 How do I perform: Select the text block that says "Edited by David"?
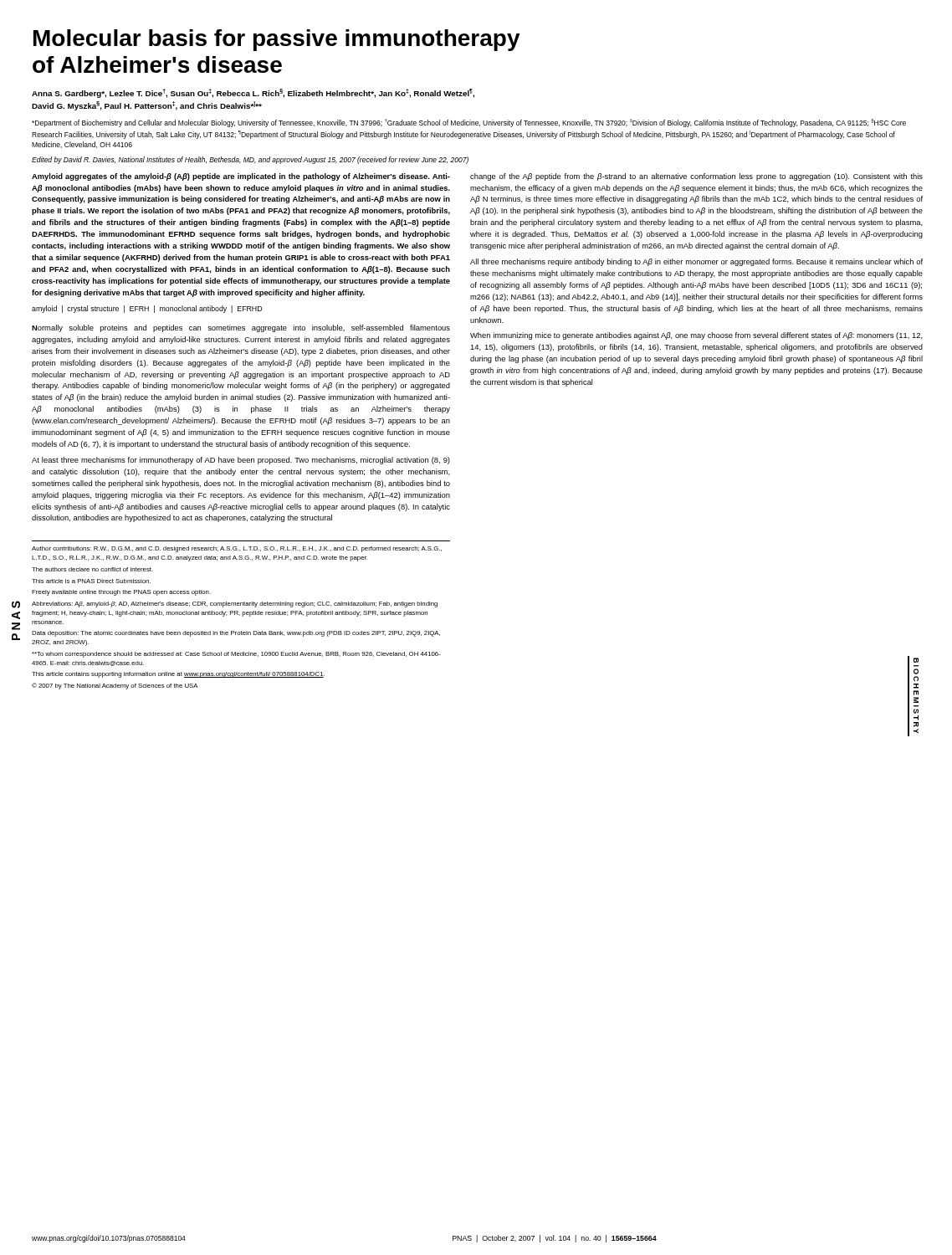250,160
